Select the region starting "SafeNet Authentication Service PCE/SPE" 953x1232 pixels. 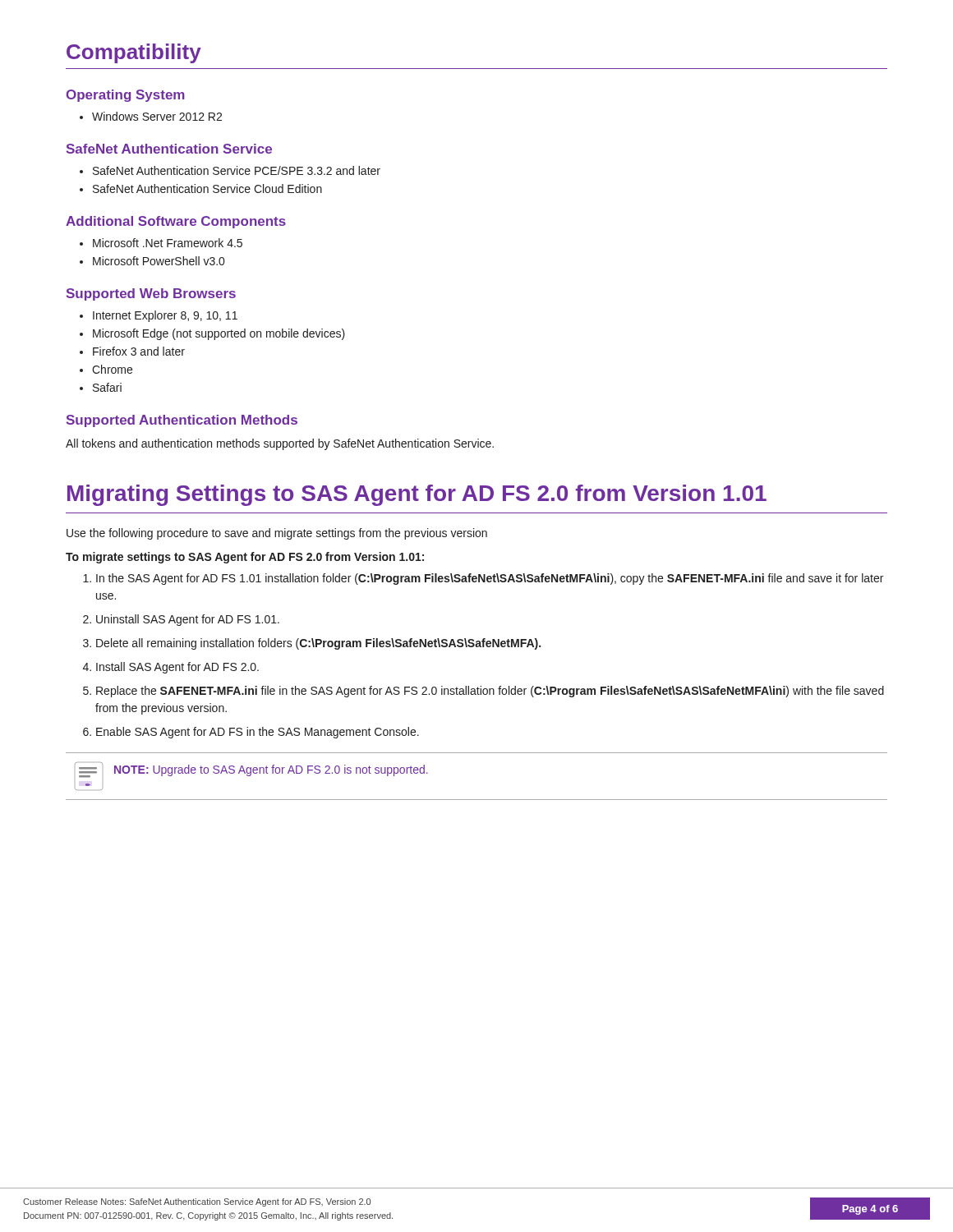tap(230, 170)
